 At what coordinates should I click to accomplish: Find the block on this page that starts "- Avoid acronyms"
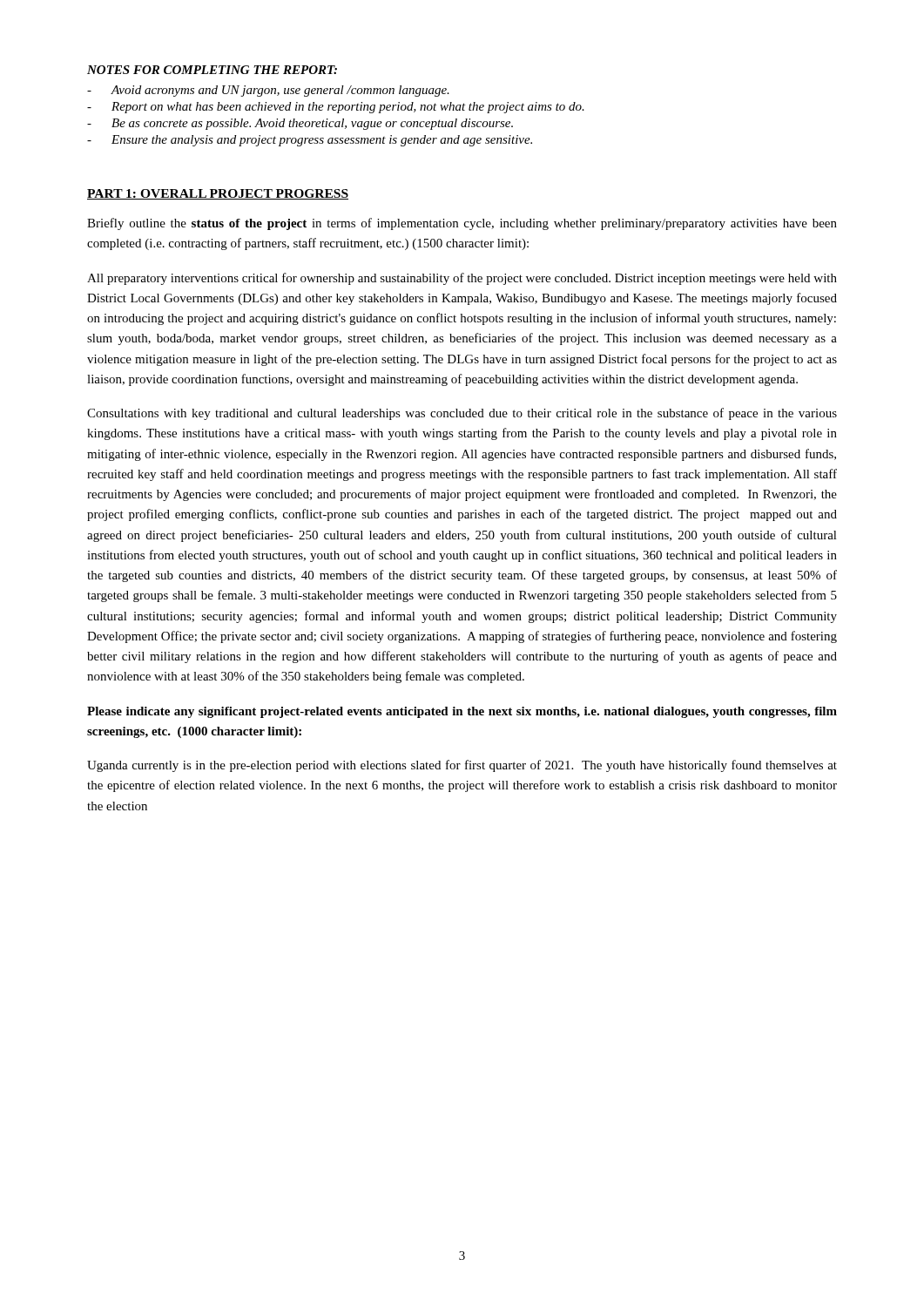click(268, 91)
